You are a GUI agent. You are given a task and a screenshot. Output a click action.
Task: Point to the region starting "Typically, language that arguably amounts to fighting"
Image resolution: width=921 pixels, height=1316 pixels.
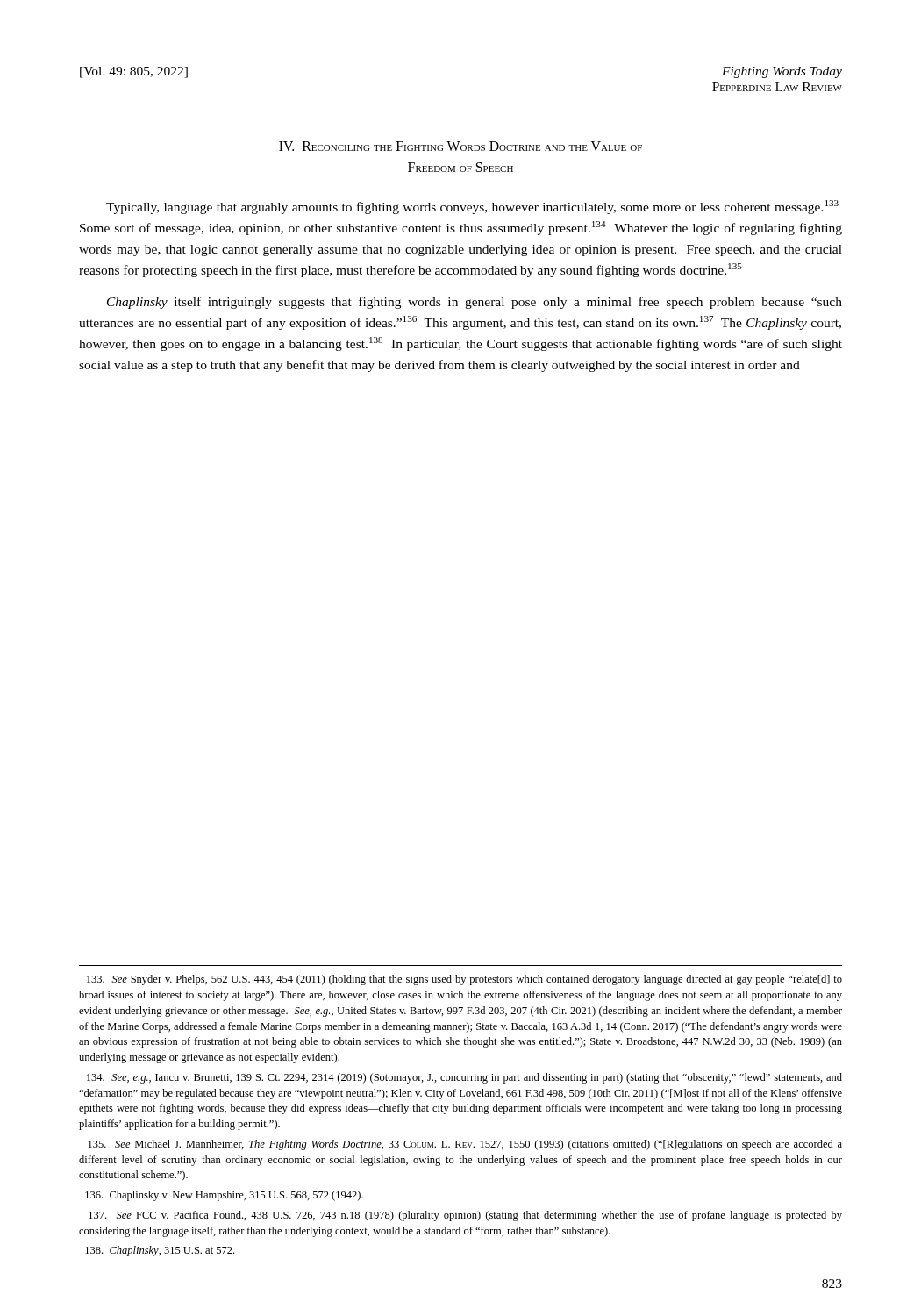point(460,239)
